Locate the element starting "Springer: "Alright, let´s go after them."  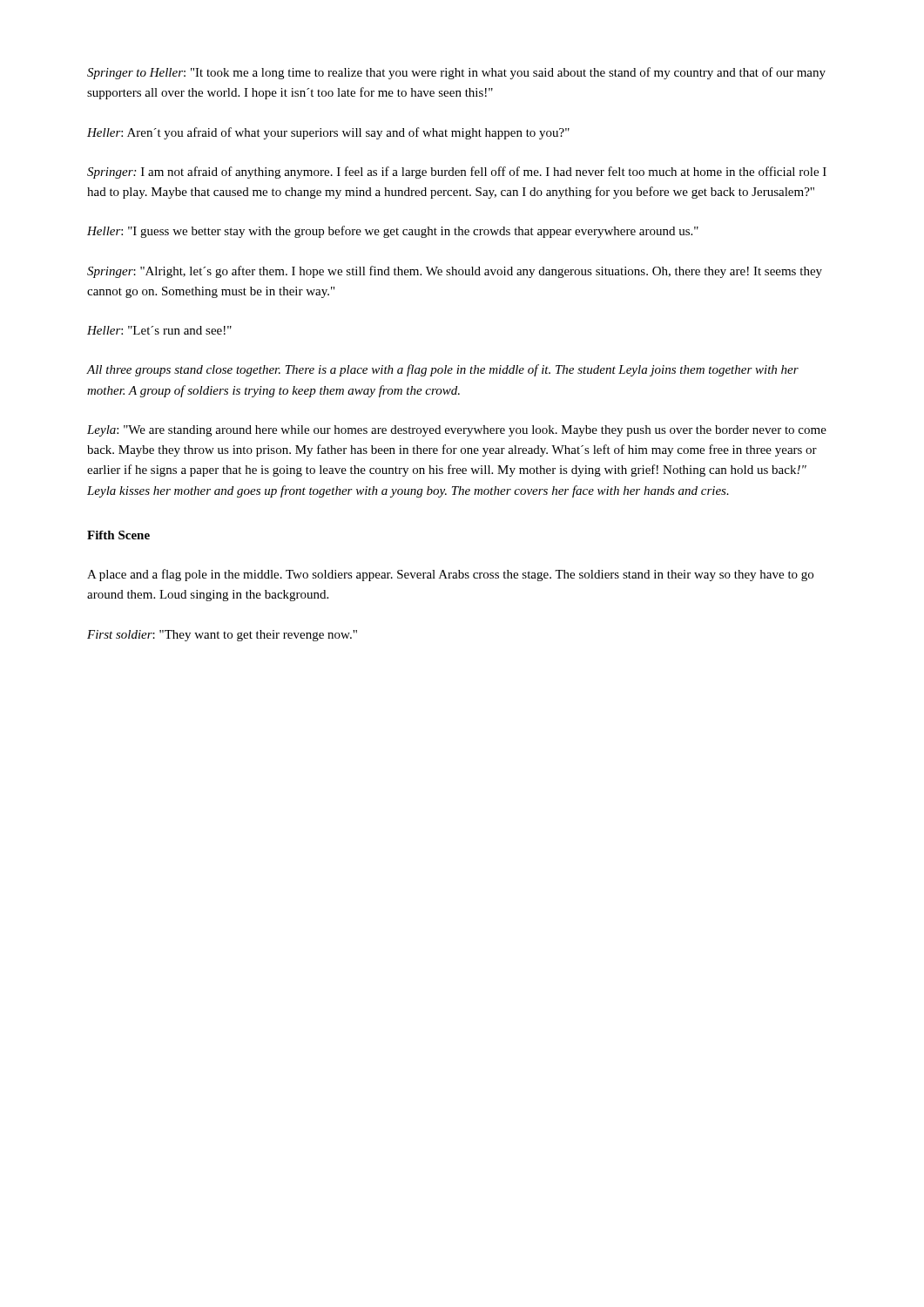455,281
